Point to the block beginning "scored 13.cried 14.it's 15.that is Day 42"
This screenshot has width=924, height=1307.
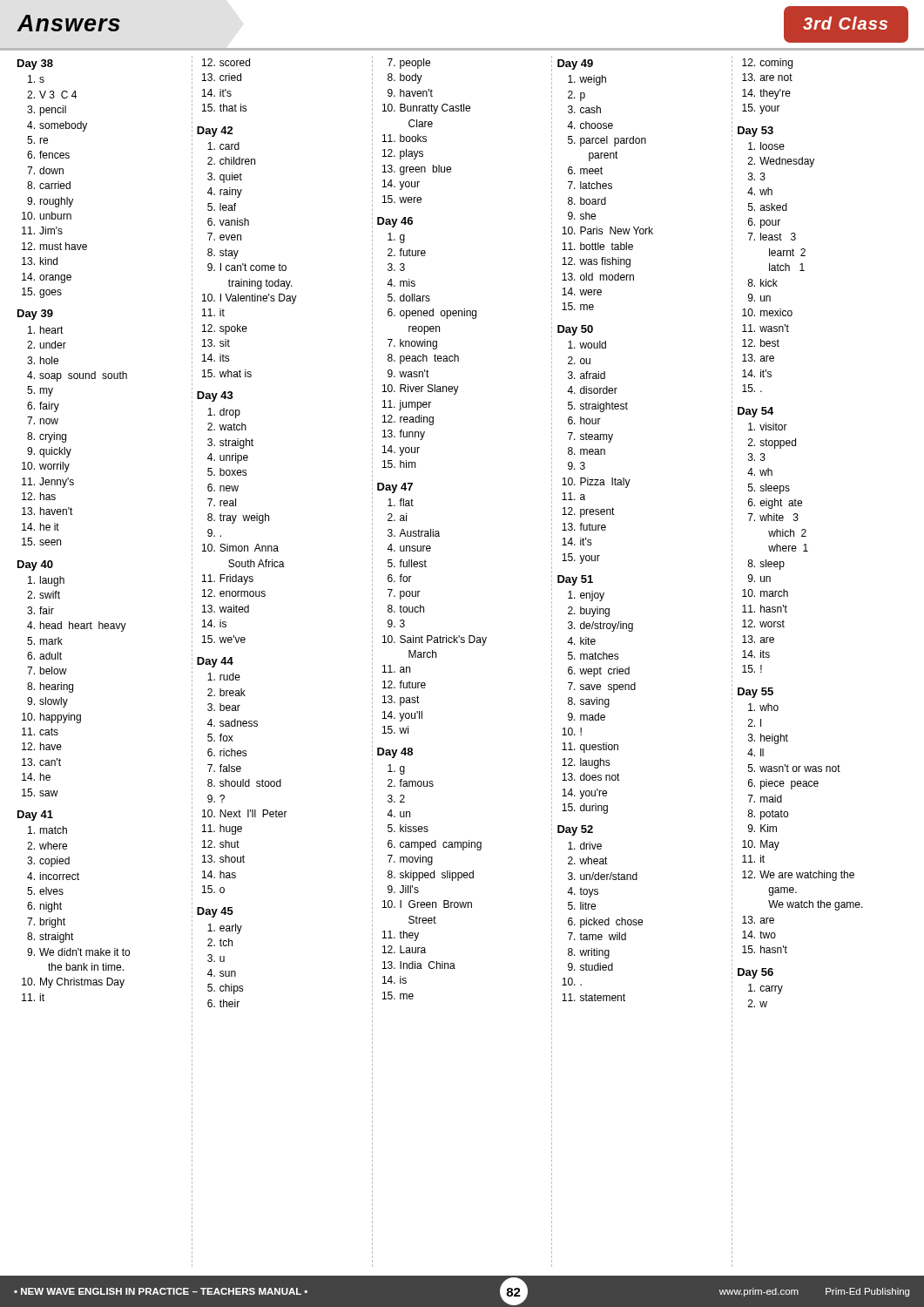(226, 62)
